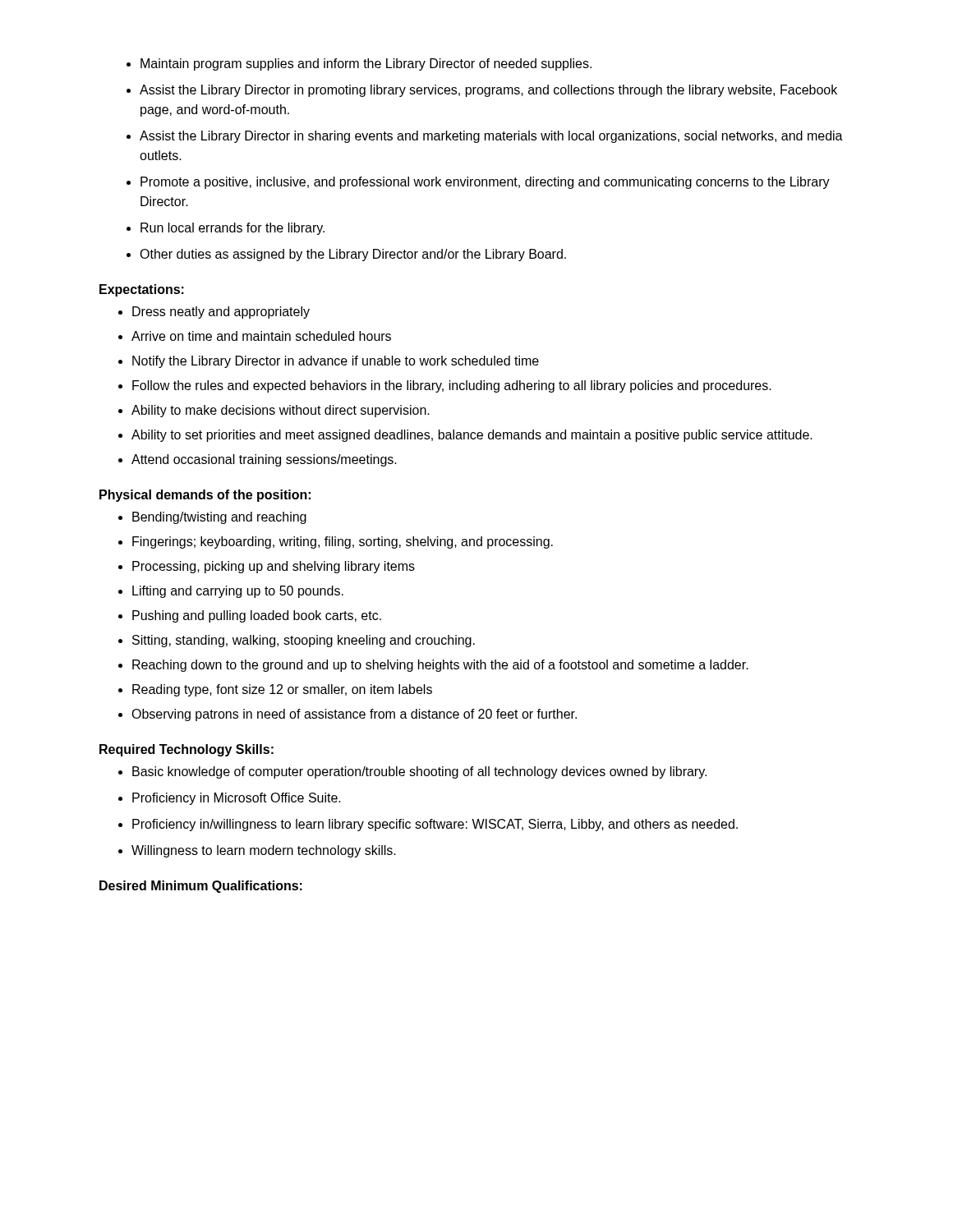Image resolution: width=953 pixels, height=1232 pixels.
Task: Click on the region starting "Willingness to learn modern technology skills."
Action: pos(264,851)
